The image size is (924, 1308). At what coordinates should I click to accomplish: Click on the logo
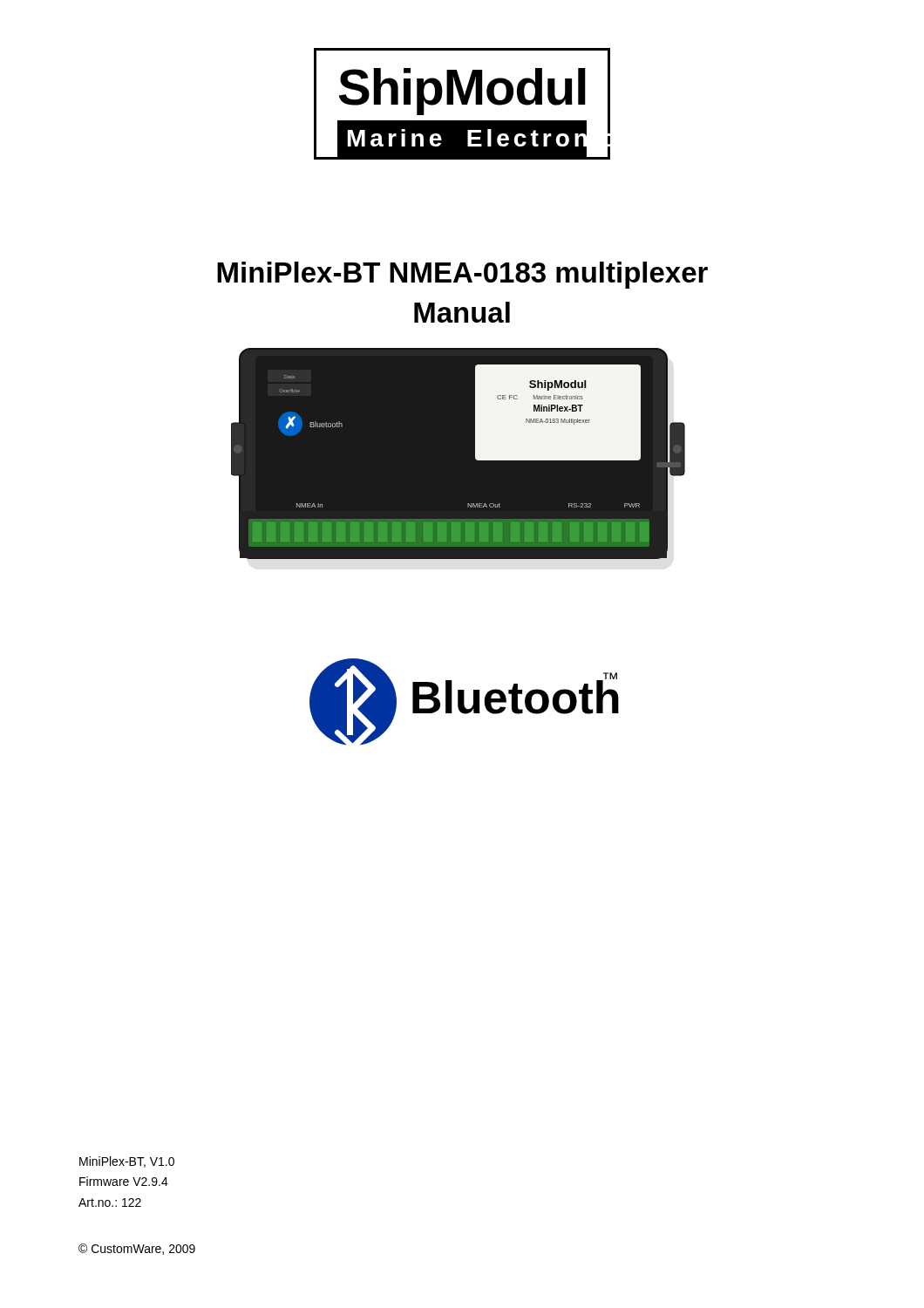(462, 704)
